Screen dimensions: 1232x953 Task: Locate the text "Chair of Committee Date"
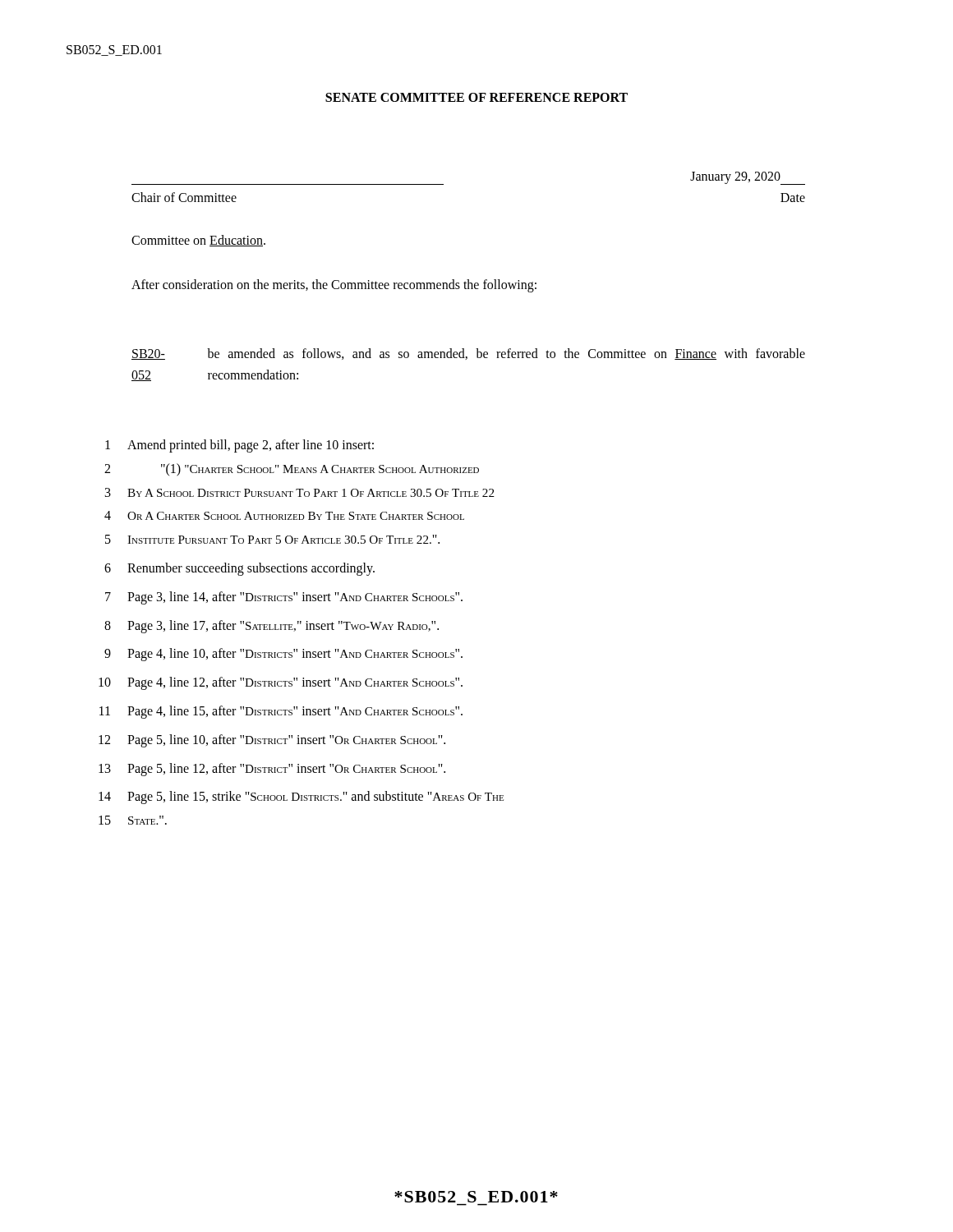point(180,197)
